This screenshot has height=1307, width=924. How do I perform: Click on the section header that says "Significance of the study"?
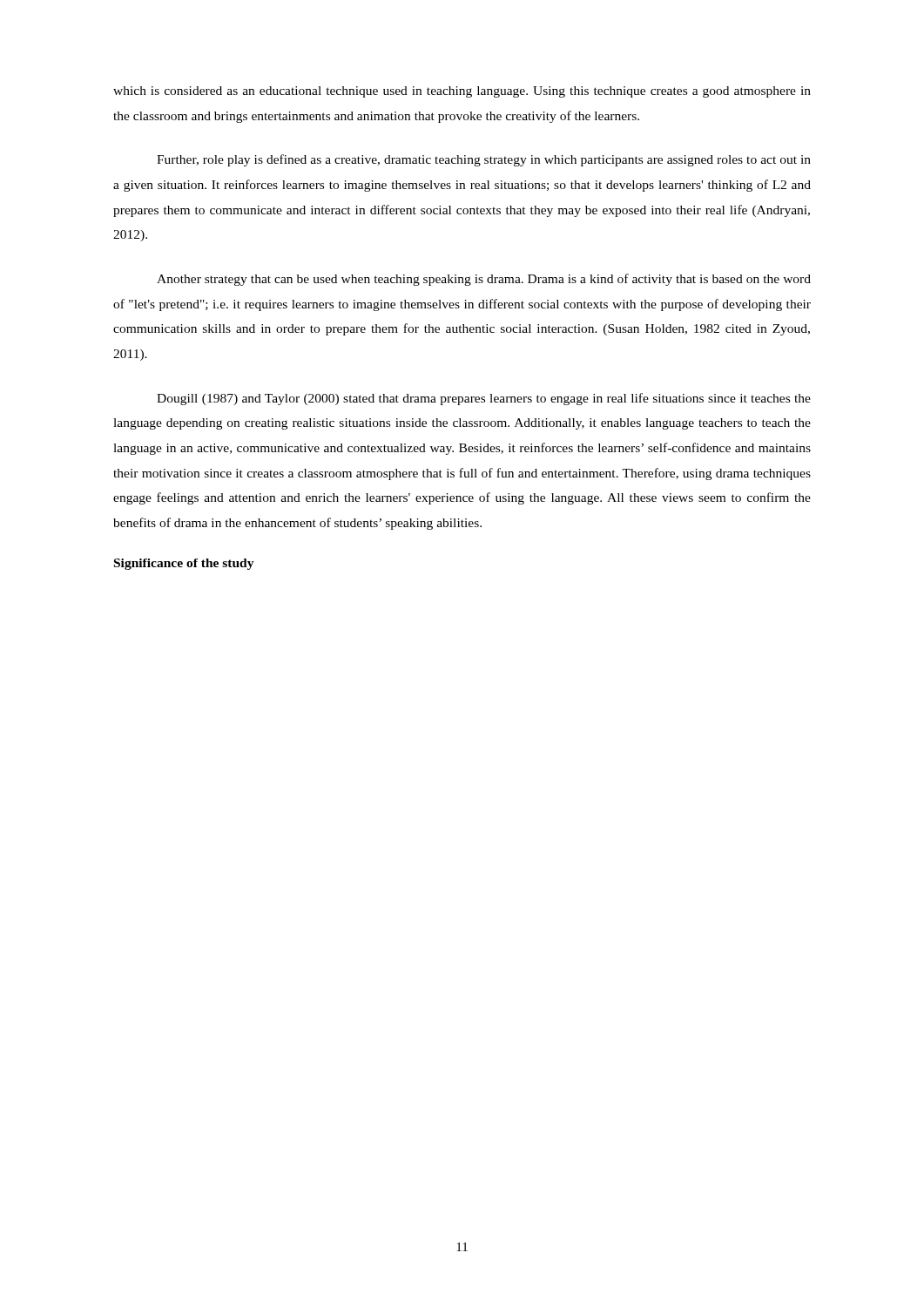(184, 562)
